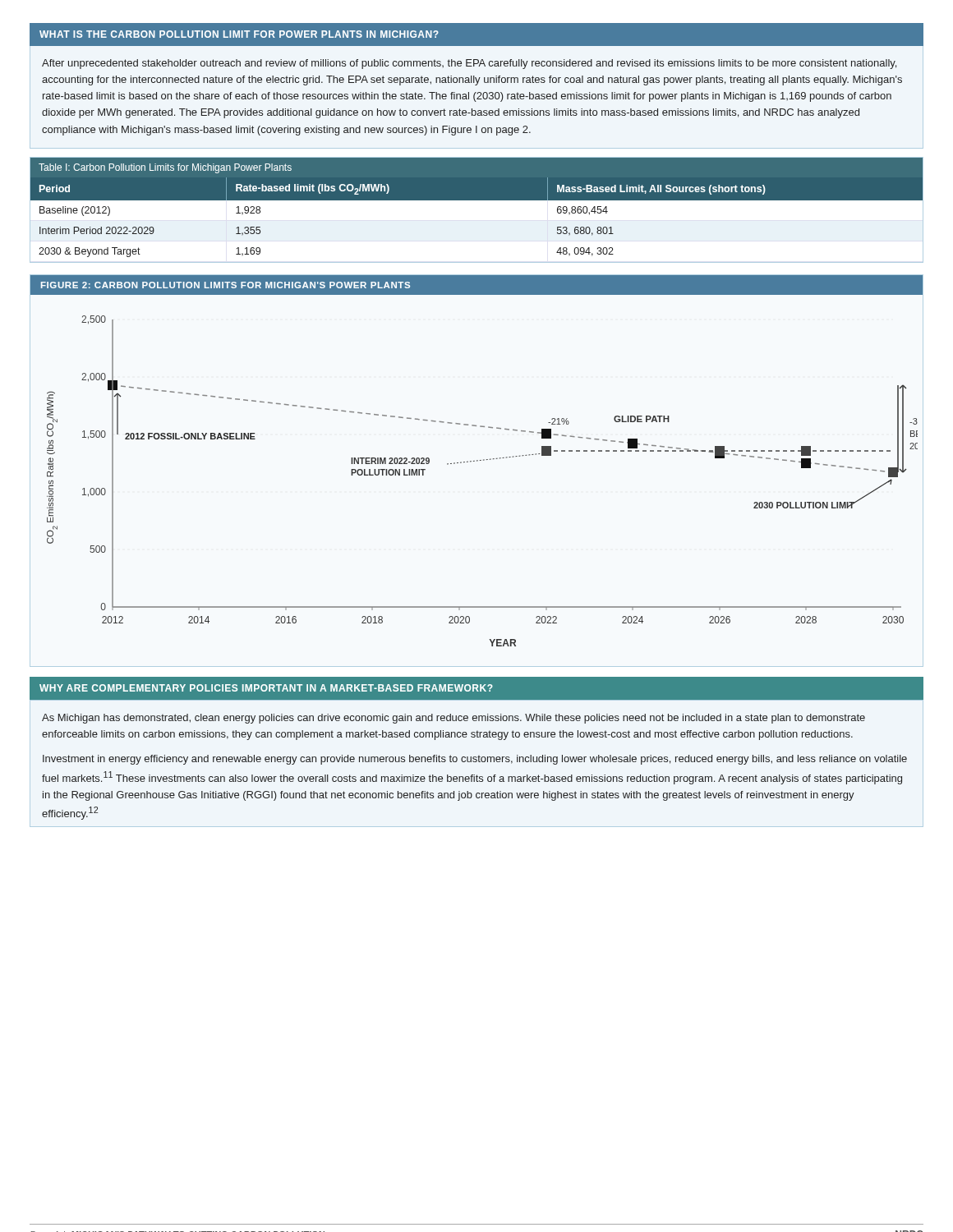Click on the table containing "Baseline (2012)"
953x1232 pixels.
476,210
